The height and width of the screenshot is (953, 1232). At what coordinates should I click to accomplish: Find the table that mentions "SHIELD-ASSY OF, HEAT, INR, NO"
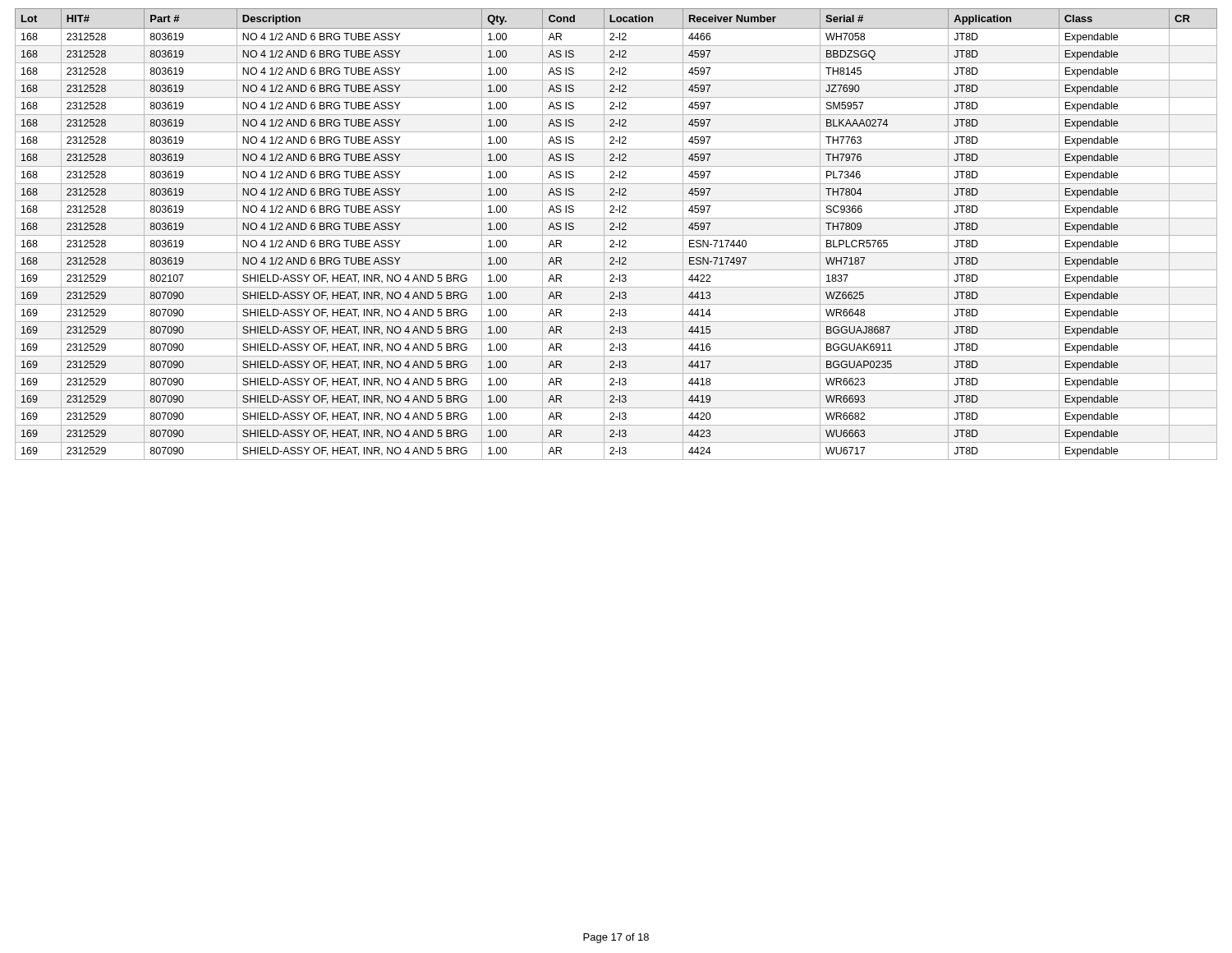coord(616,234)
